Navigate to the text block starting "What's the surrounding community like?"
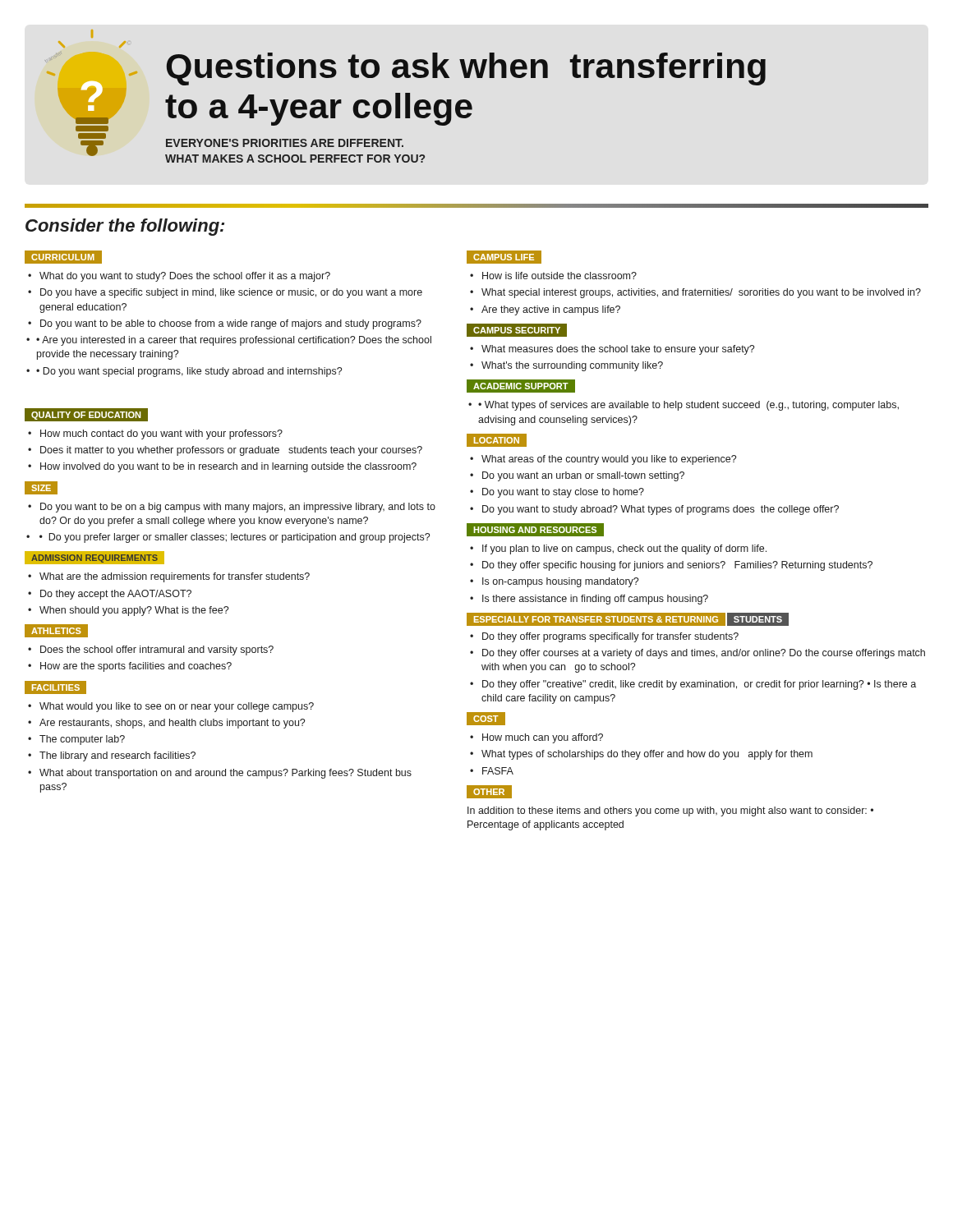 click(x=572, y=365)
